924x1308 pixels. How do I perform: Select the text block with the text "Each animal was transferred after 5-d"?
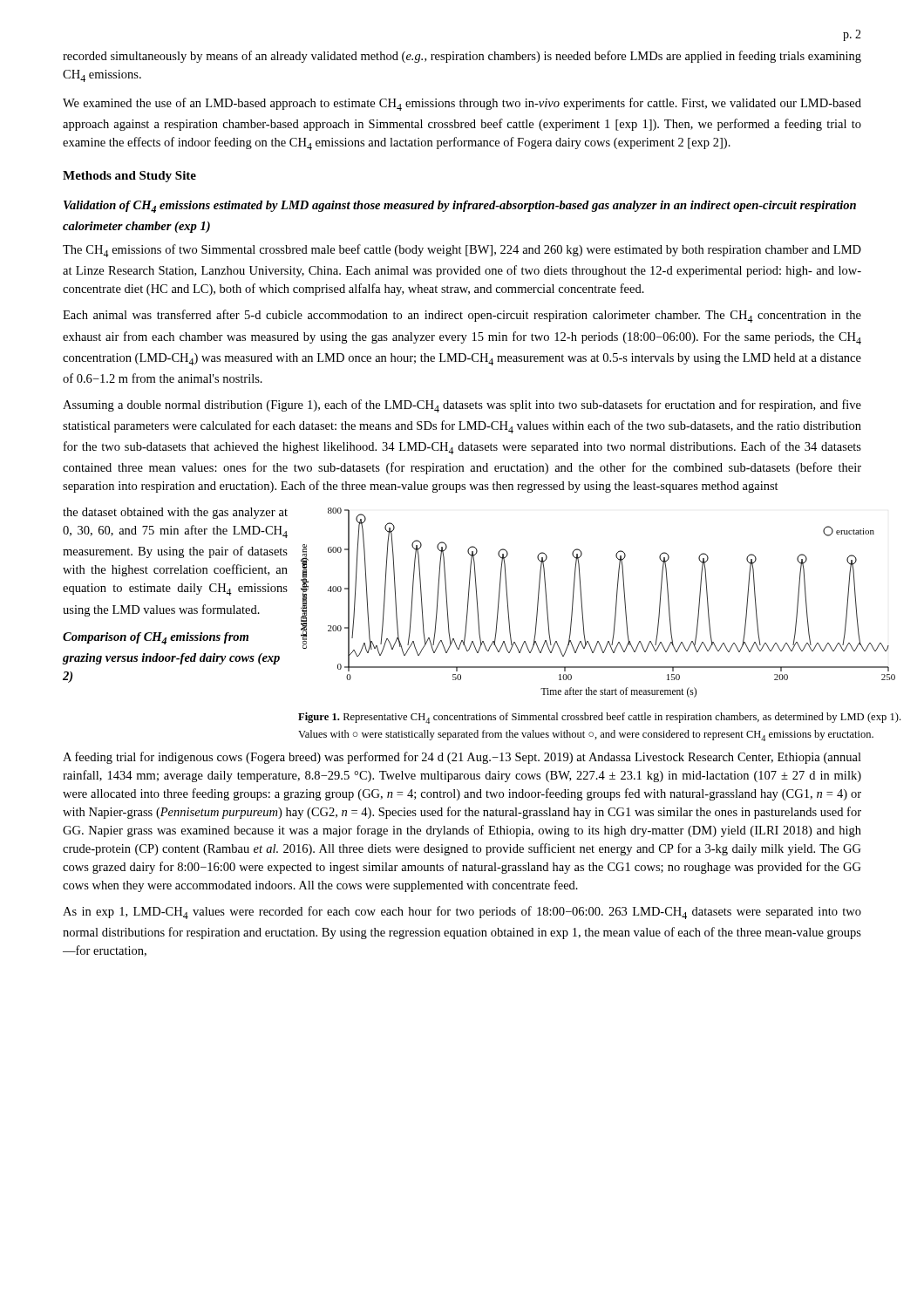pyautogui.click(x=462, y=347)
